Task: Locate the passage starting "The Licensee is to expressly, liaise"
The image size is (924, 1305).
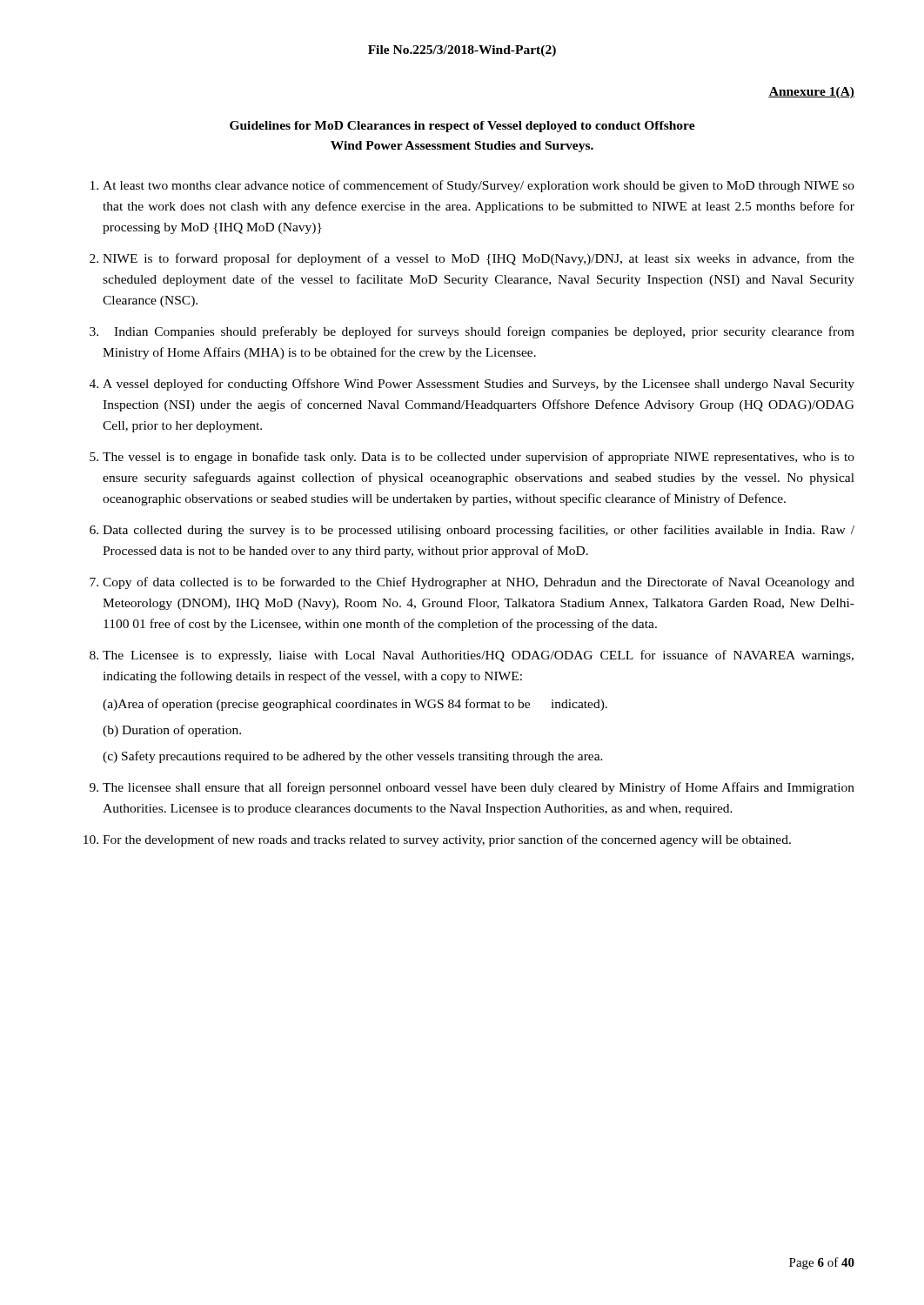Action: [479, 707]
